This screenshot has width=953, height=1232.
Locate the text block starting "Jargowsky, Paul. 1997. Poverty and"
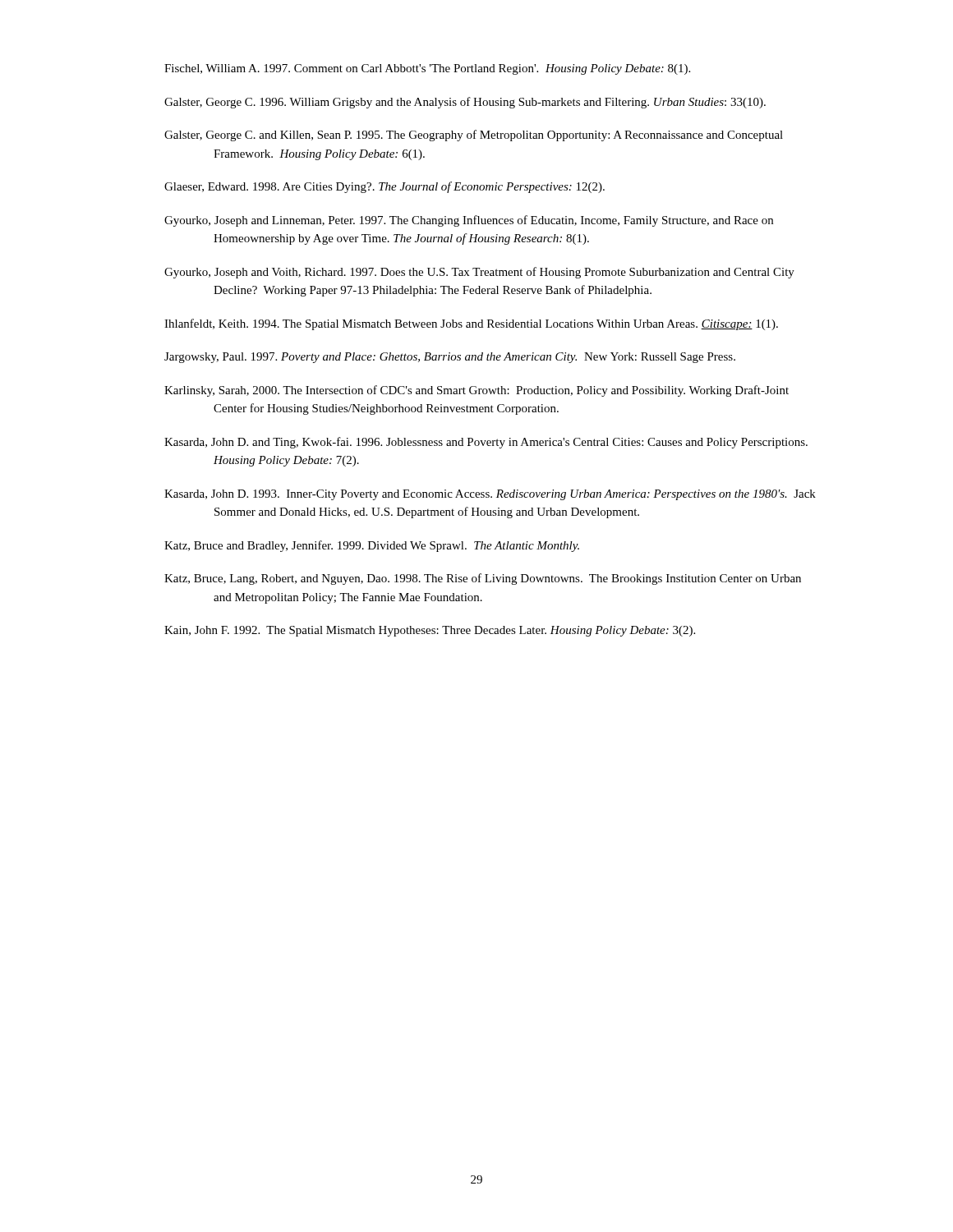pyautogui.click(x=450, y=356)
